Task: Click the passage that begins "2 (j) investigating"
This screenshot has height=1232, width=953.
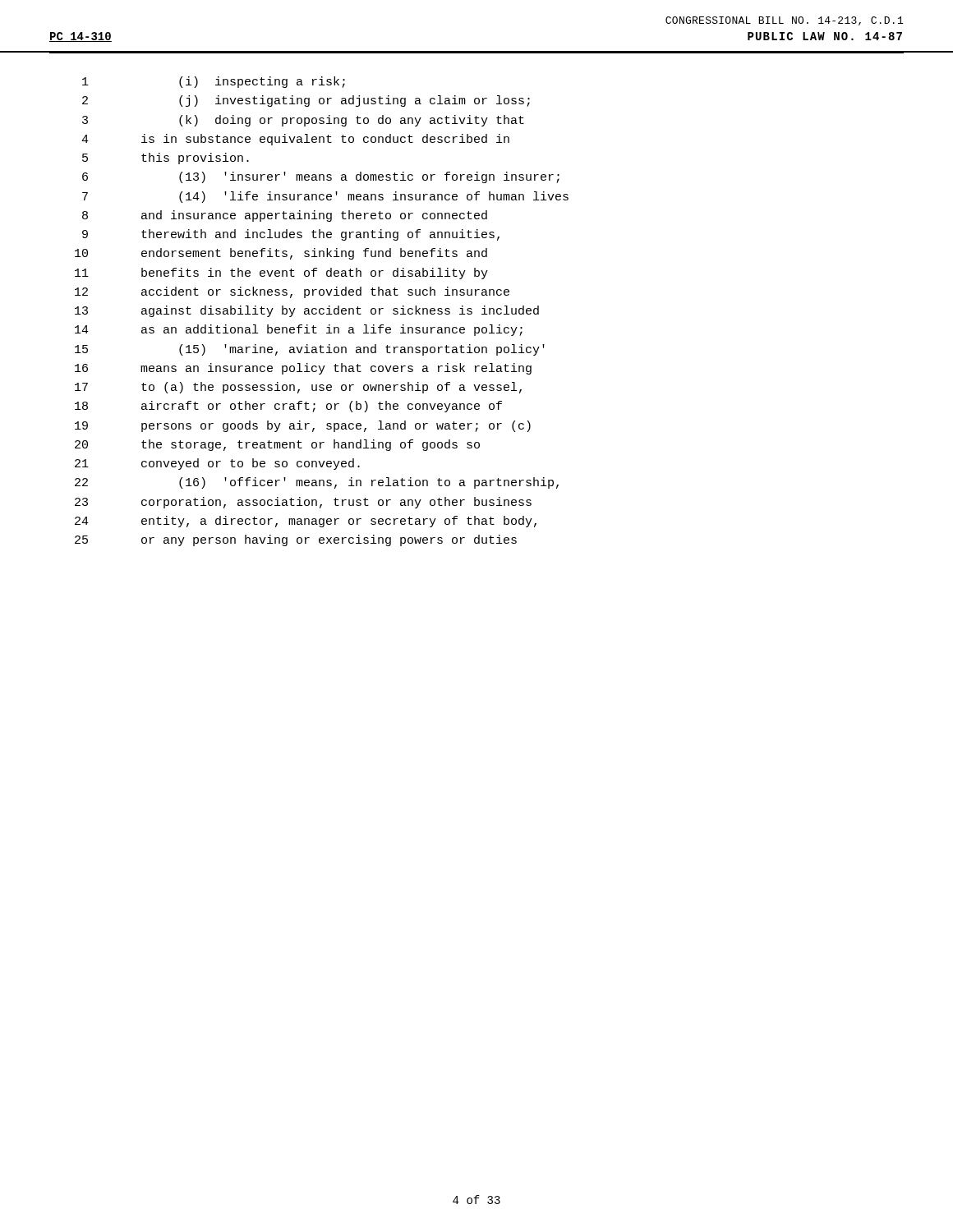Action: pyautogui.click(x=291, y=102)
